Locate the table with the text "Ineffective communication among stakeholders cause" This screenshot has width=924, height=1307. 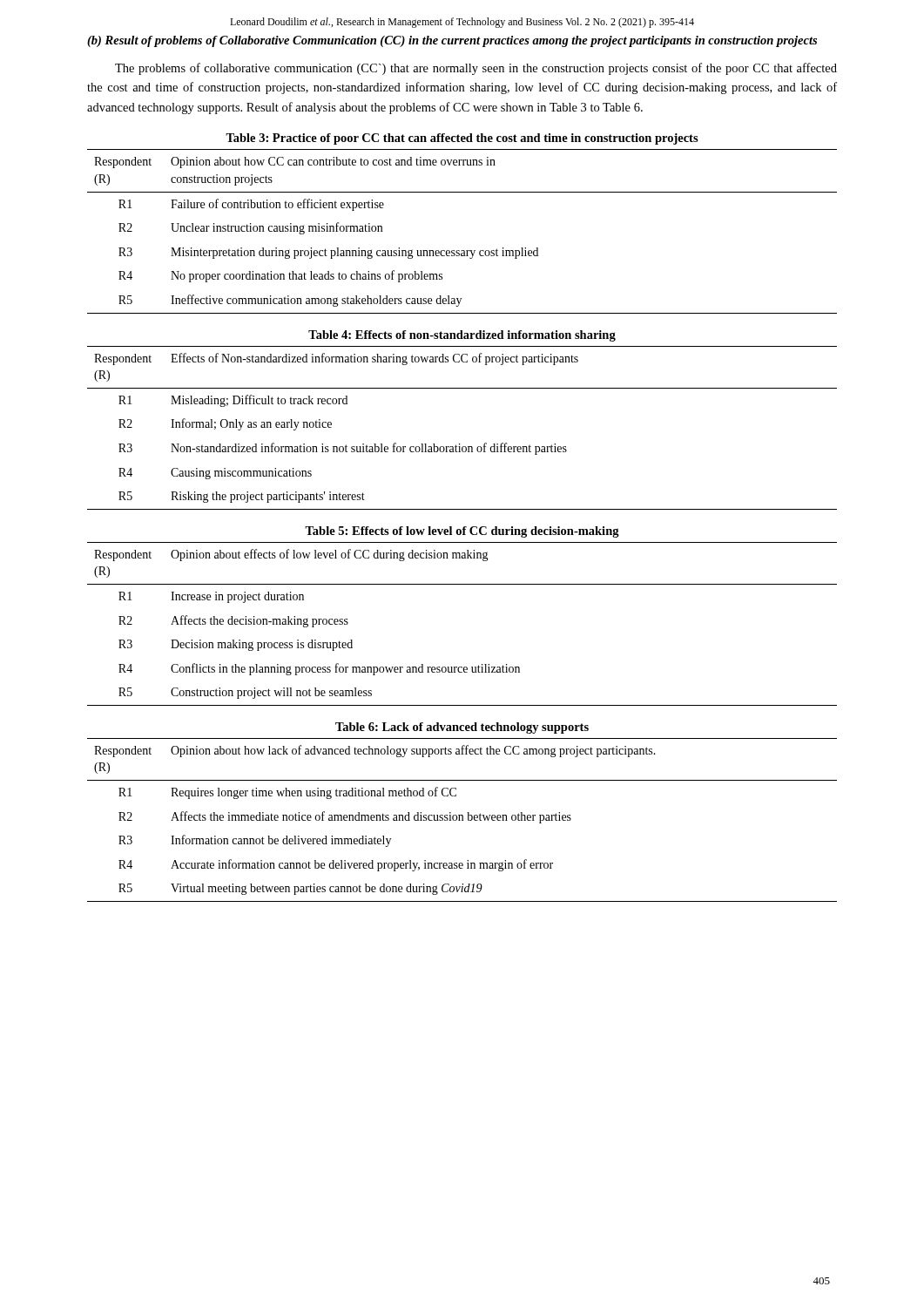tap(462, 231)
